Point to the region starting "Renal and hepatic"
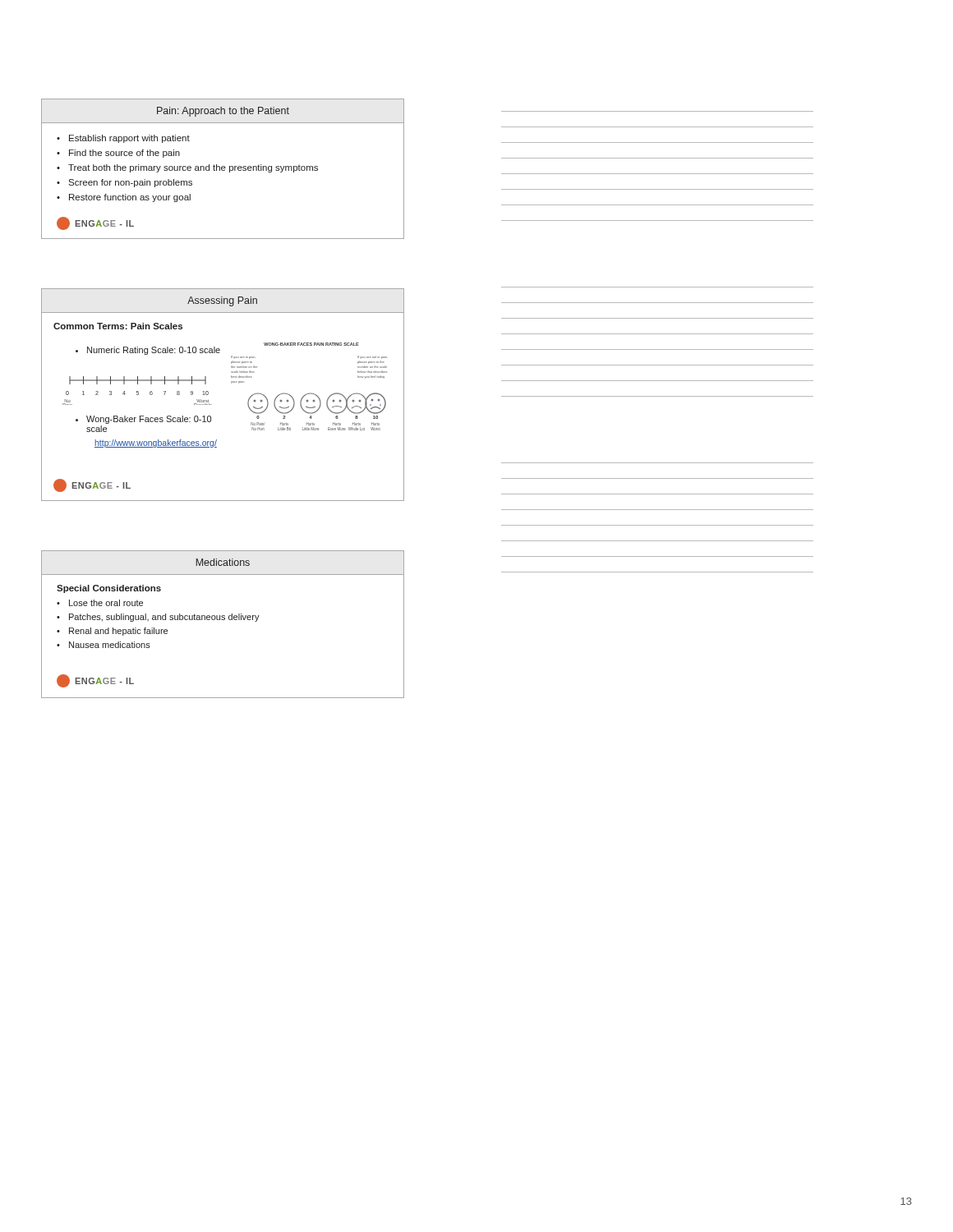The height and width of the screenshot is (1232, 953). coord(118,631)
